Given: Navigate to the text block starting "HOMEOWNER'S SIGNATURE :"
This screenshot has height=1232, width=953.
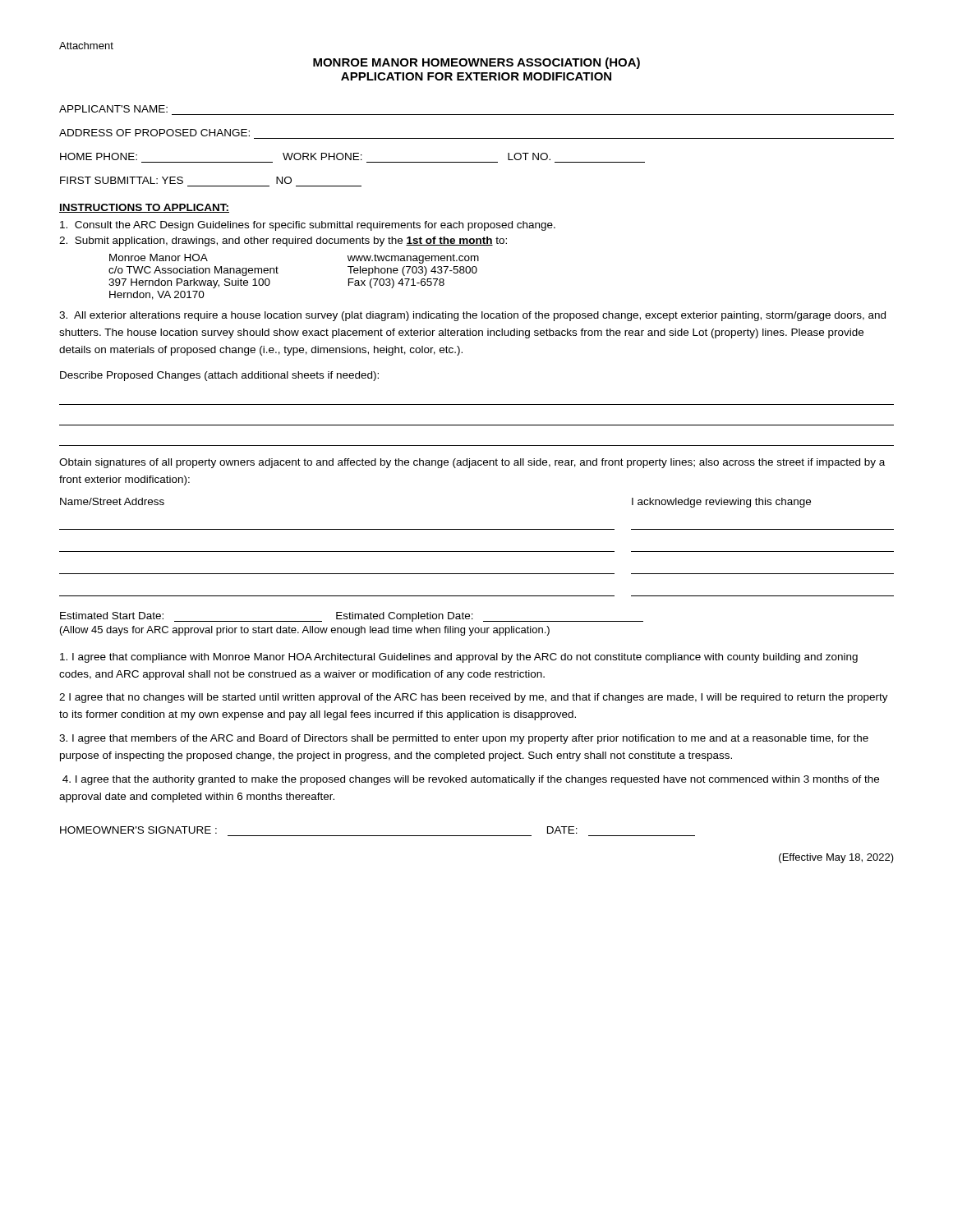Looking at the screenshot, I should (x=377, y=828).
